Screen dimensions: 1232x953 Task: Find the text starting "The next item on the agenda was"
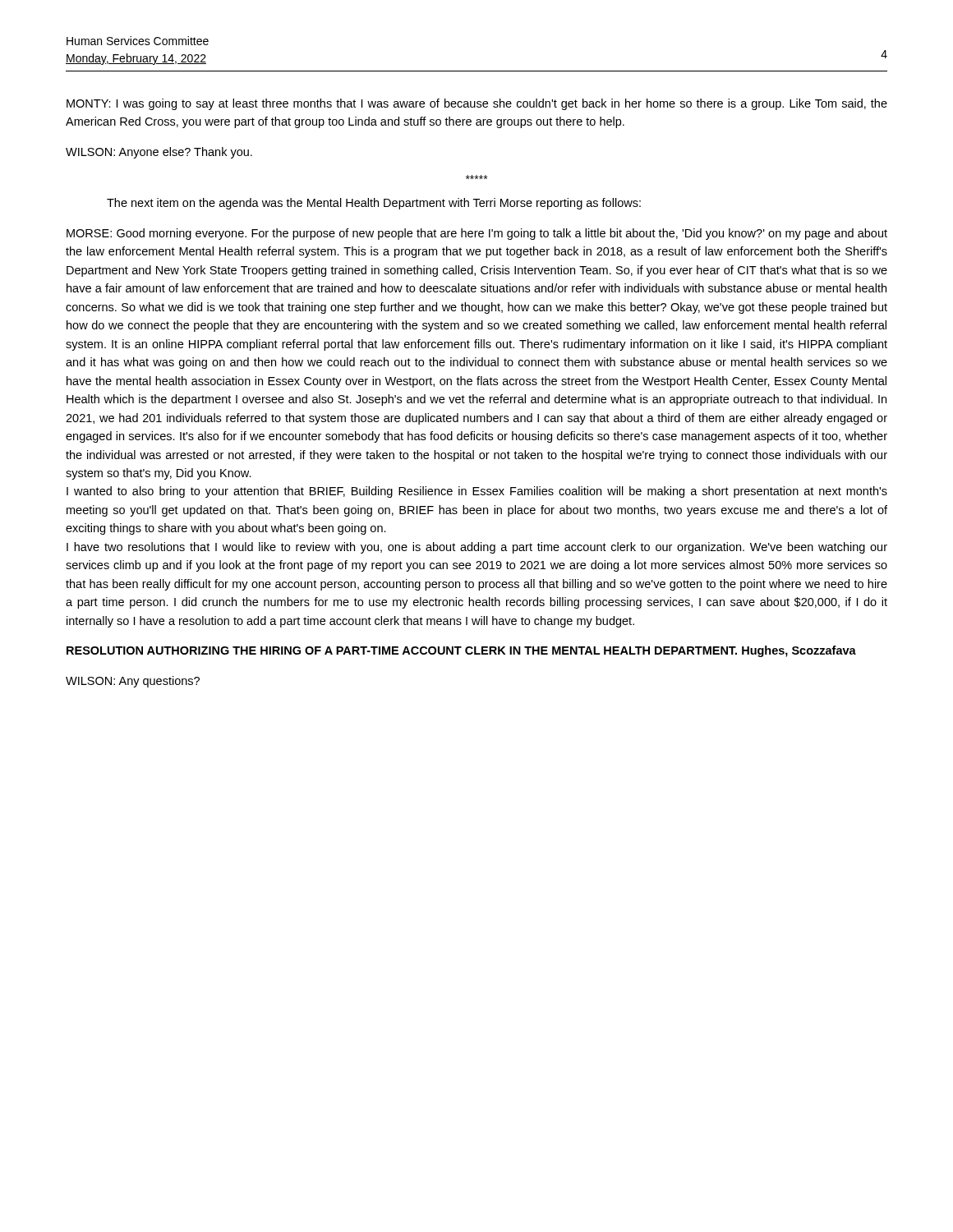(374, 203)
